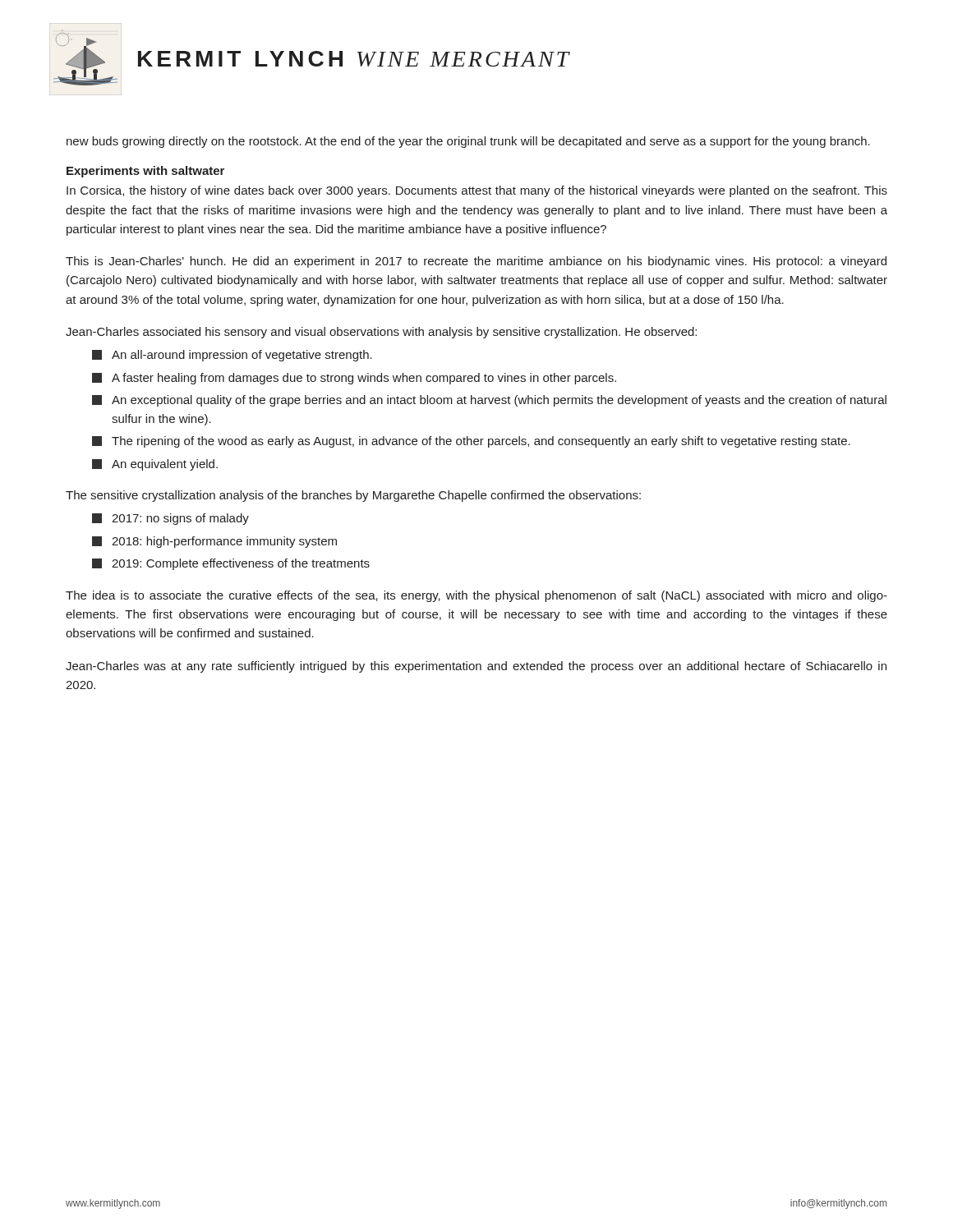Find the section header with the text "Experiments with saltwater"
The width and height of the screenshot is (953, 1232).
coord(145,171)
